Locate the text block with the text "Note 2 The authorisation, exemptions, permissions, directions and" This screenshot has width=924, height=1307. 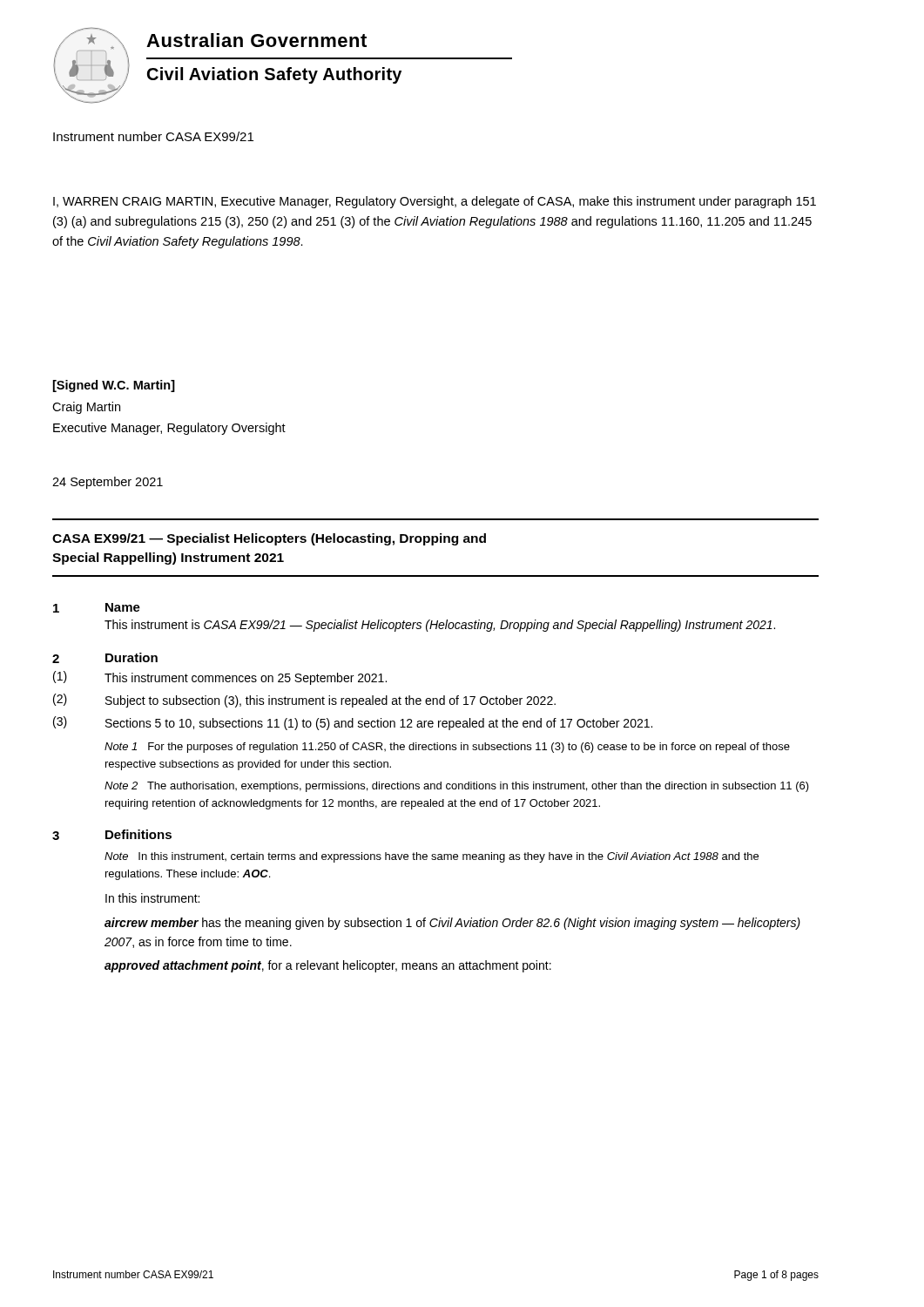pos(457,794)
